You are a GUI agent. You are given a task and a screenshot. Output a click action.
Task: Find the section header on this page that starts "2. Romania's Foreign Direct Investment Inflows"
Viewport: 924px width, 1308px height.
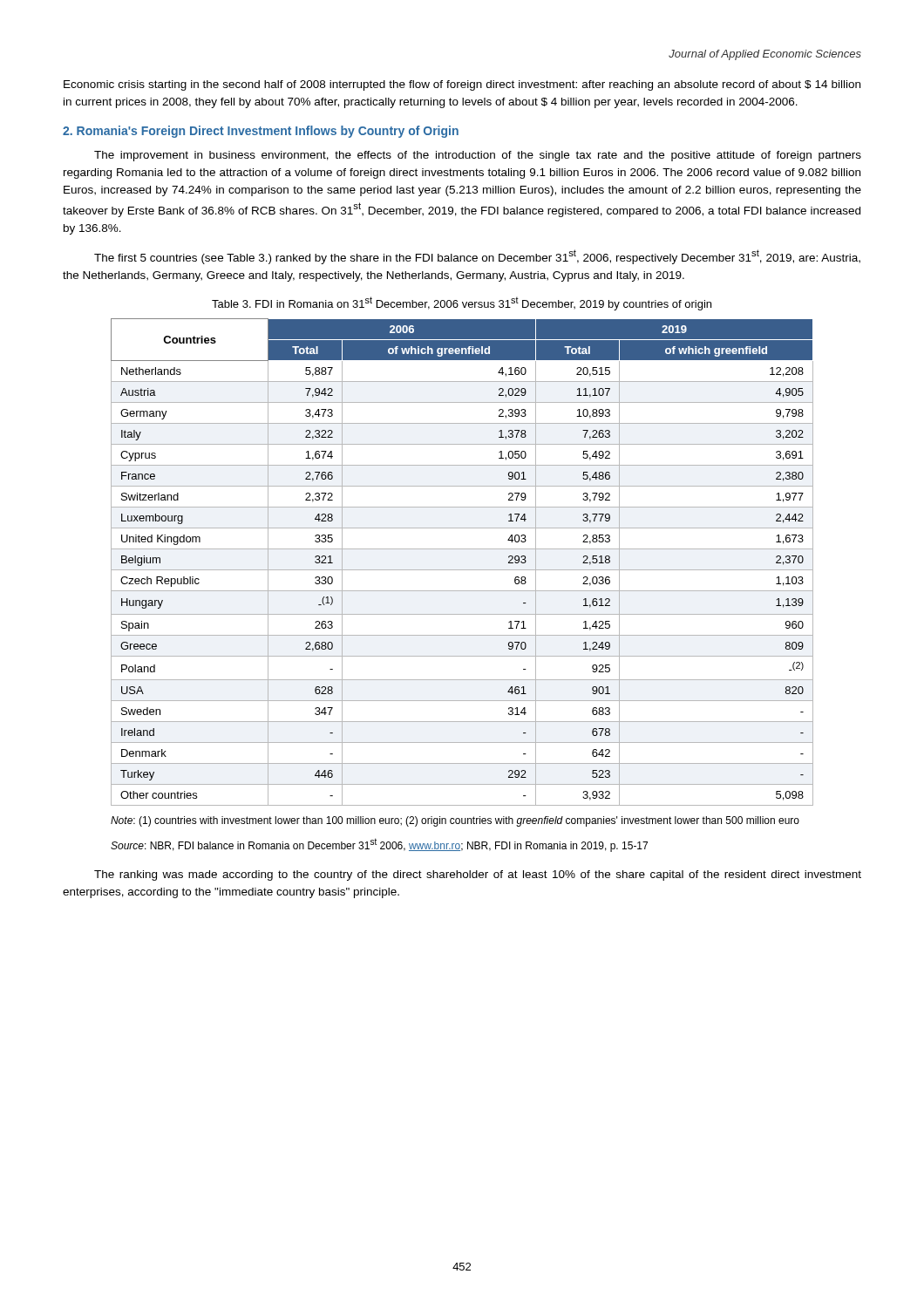[x=261, y=130]
